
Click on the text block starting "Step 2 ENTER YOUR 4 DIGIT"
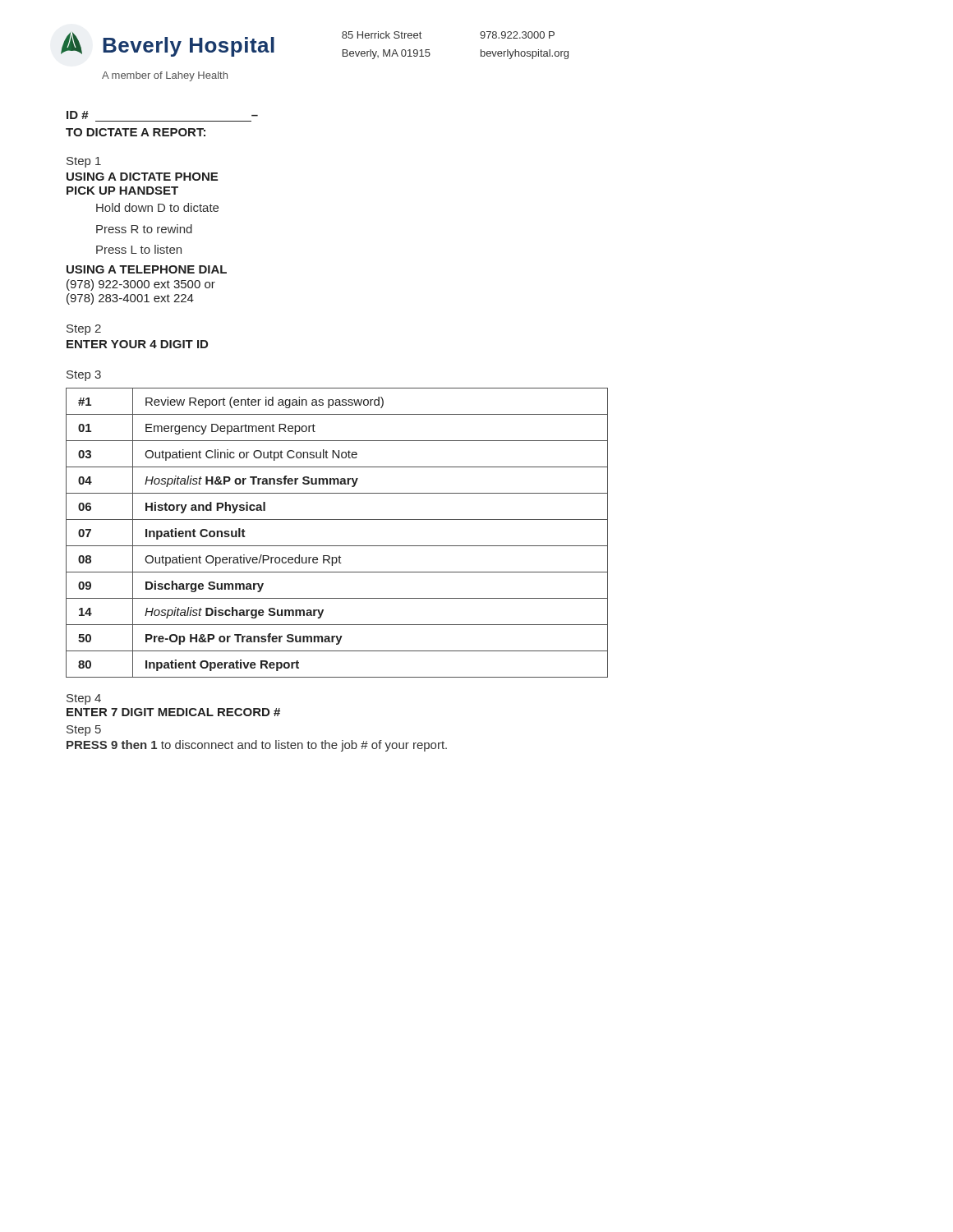click(84, 330)
